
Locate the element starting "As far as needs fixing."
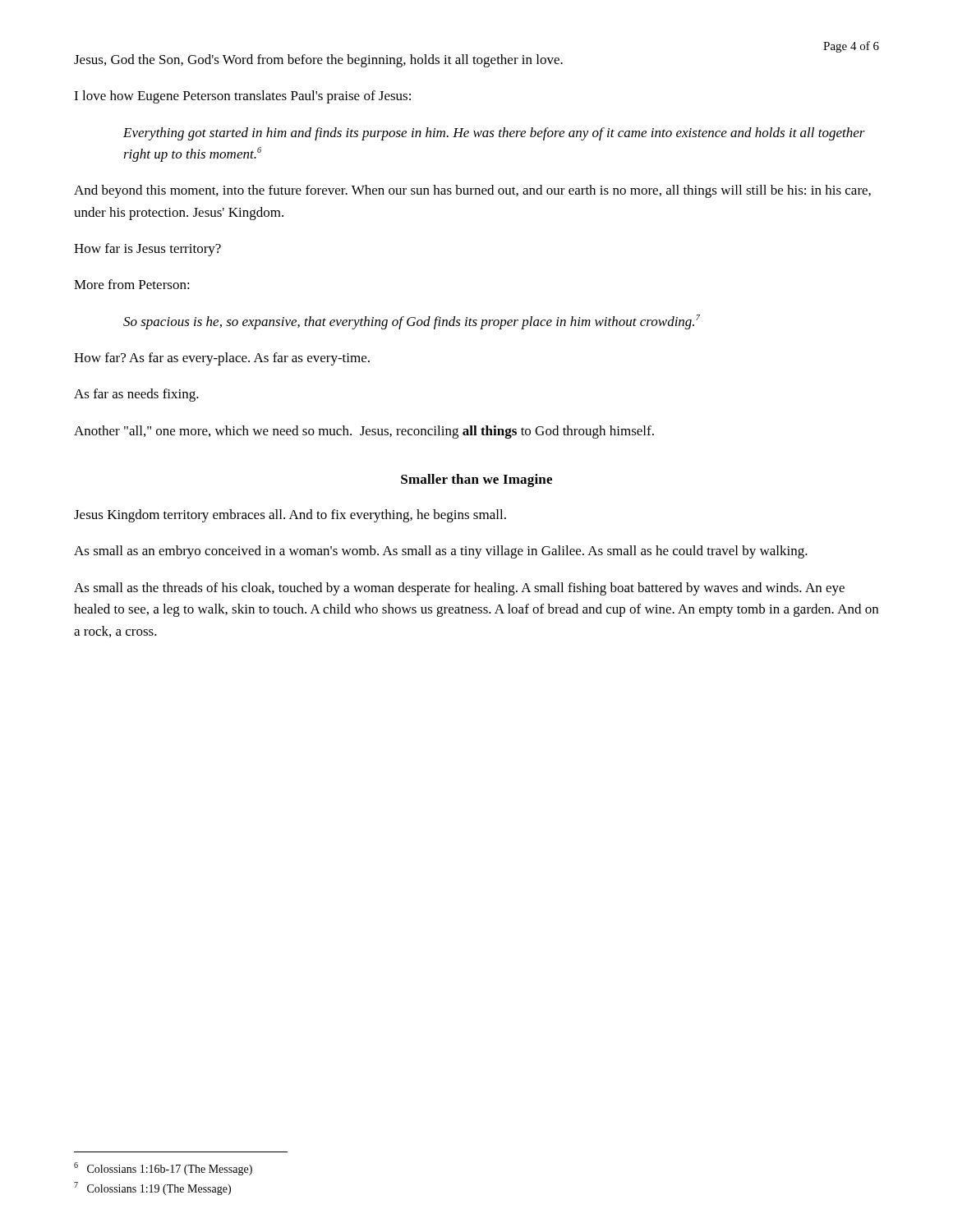[x=137, y=394]
